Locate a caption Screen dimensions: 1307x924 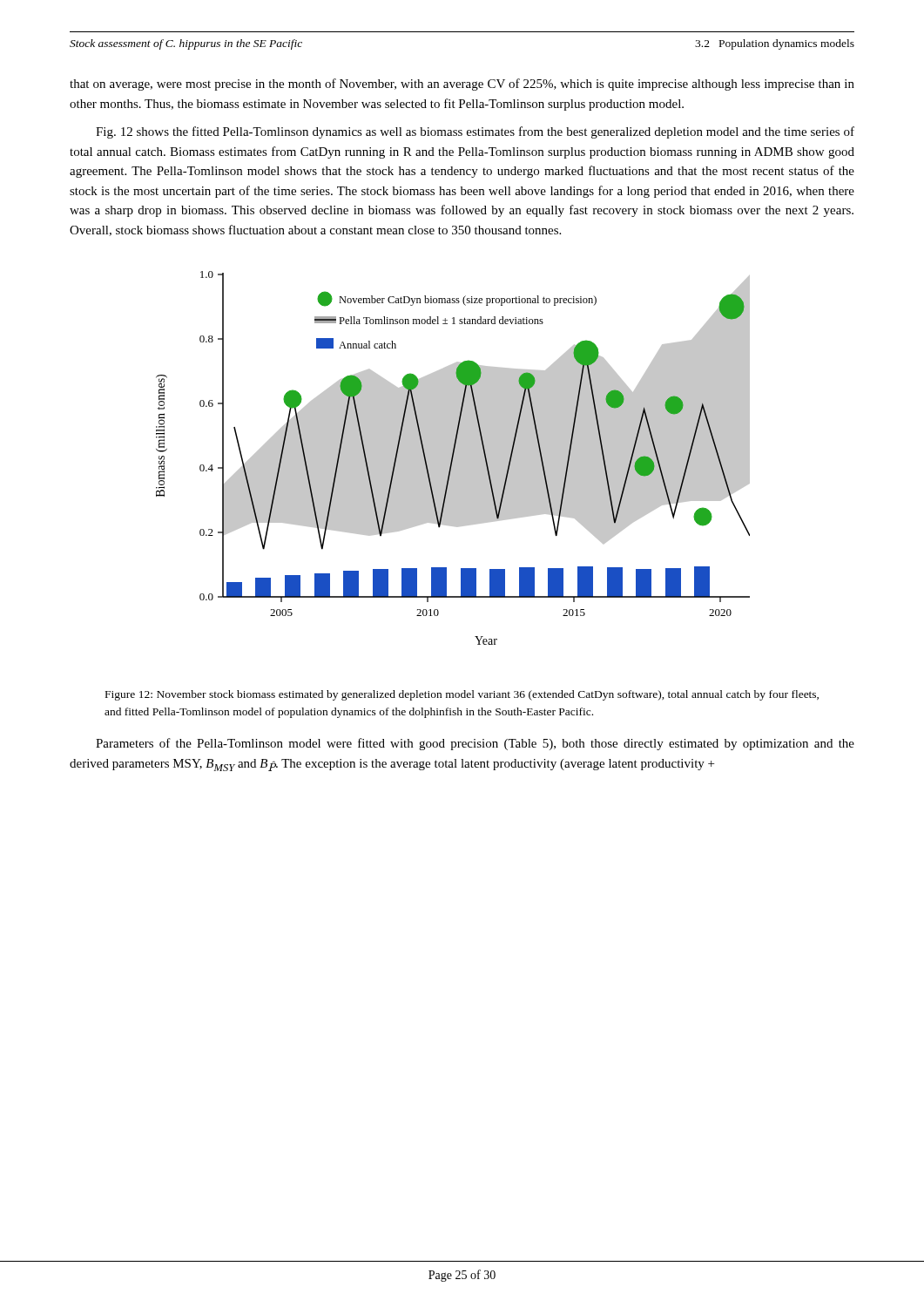462,703
